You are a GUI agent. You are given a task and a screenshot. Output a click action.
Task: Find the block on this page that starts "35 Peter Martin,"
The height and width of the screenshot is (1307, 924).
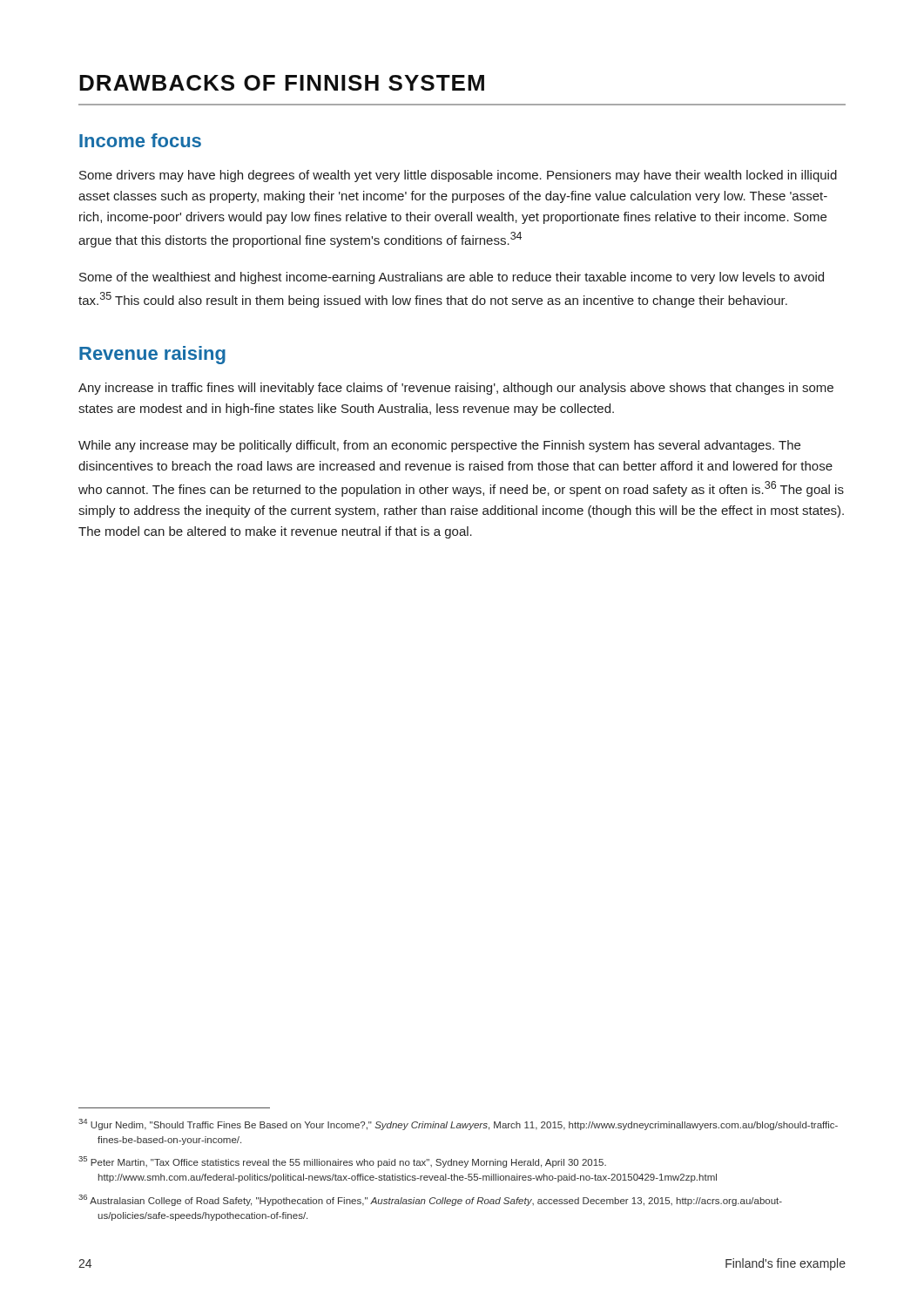click(x=398, y=1168)
